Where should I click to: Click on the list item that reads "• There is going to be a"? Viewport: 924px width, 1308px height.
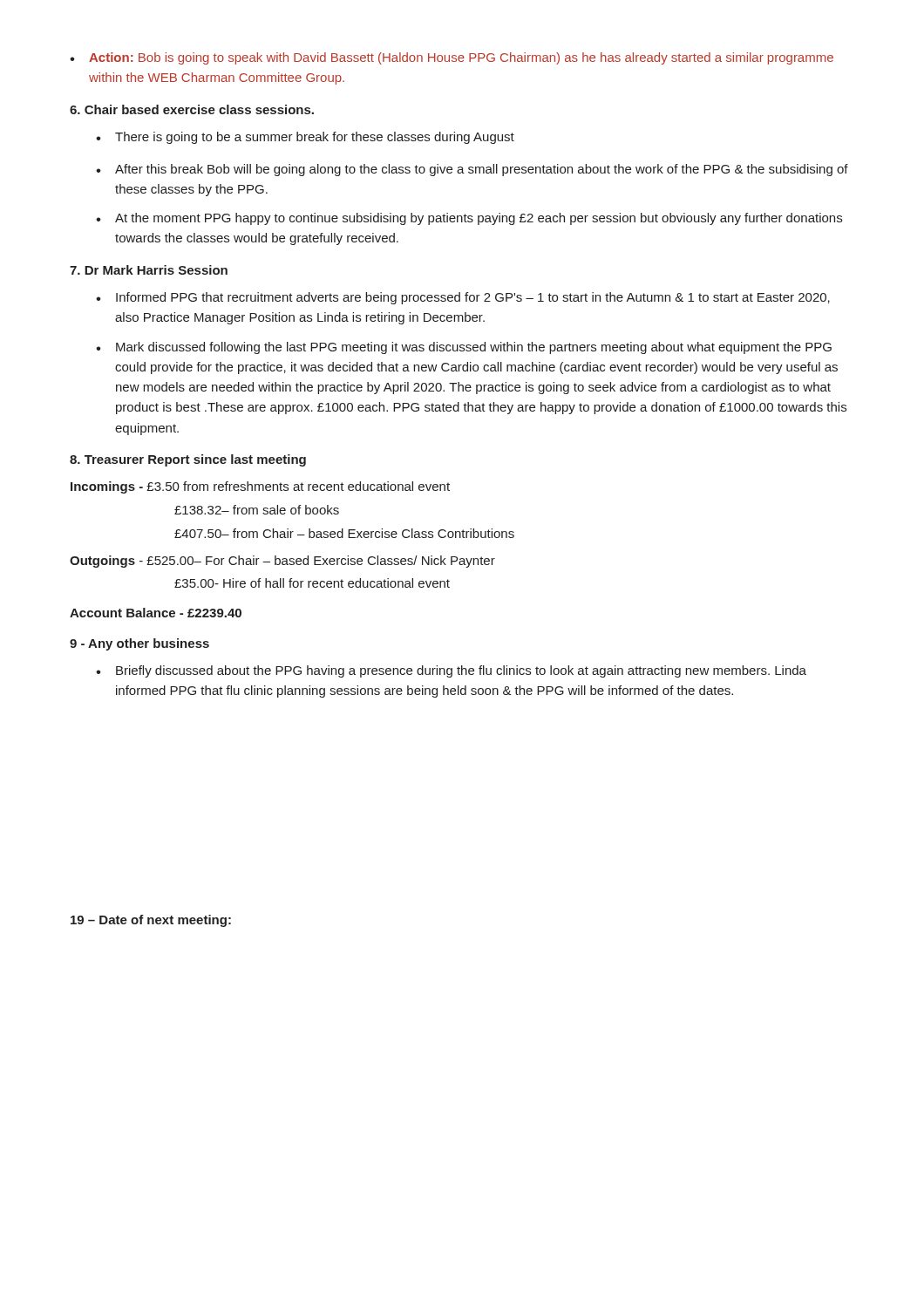[x=475, y=138]
